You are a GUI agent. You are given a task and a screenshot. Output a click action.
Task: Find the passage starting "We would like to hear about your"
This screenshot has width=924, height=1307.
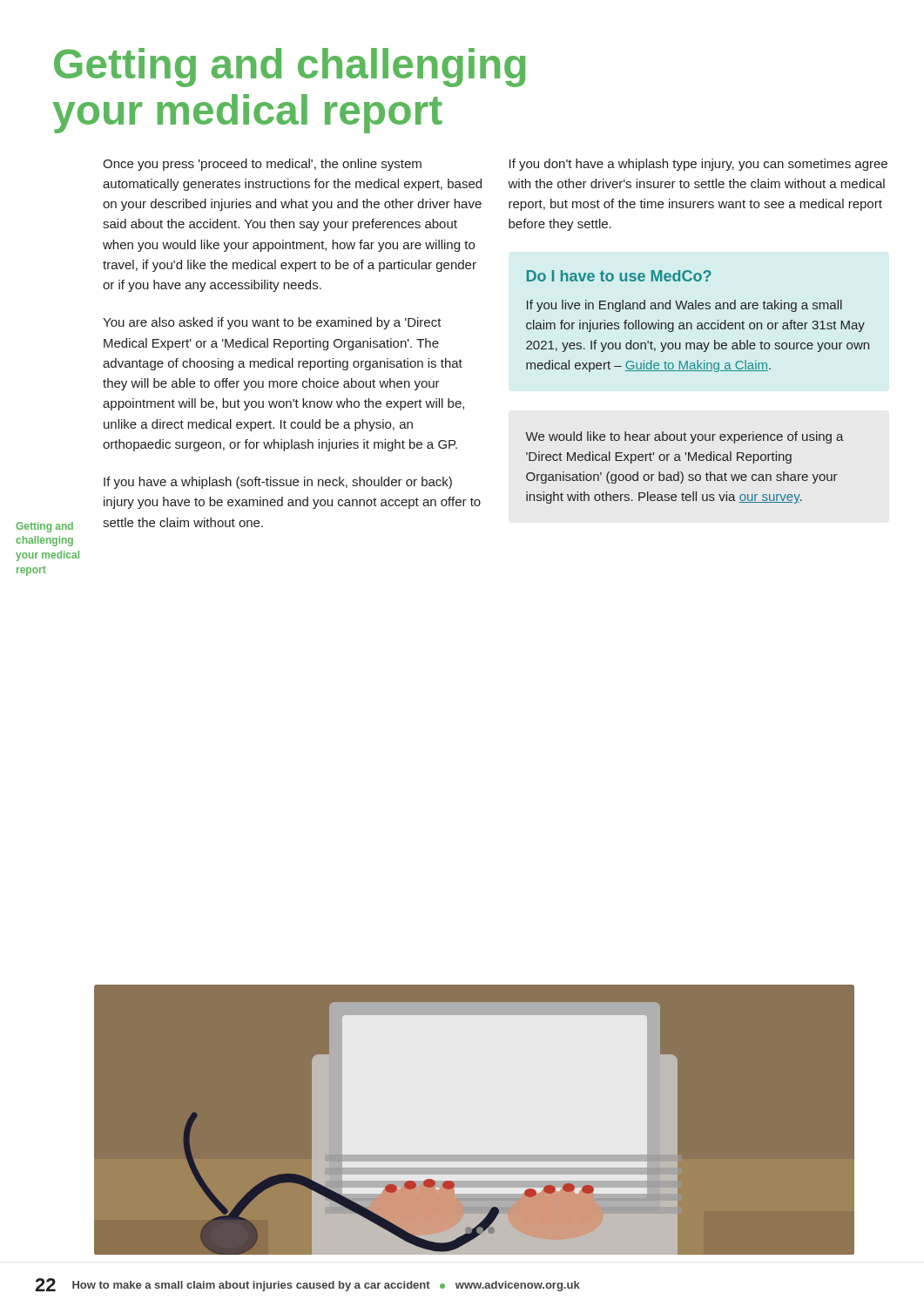(699, 466)
